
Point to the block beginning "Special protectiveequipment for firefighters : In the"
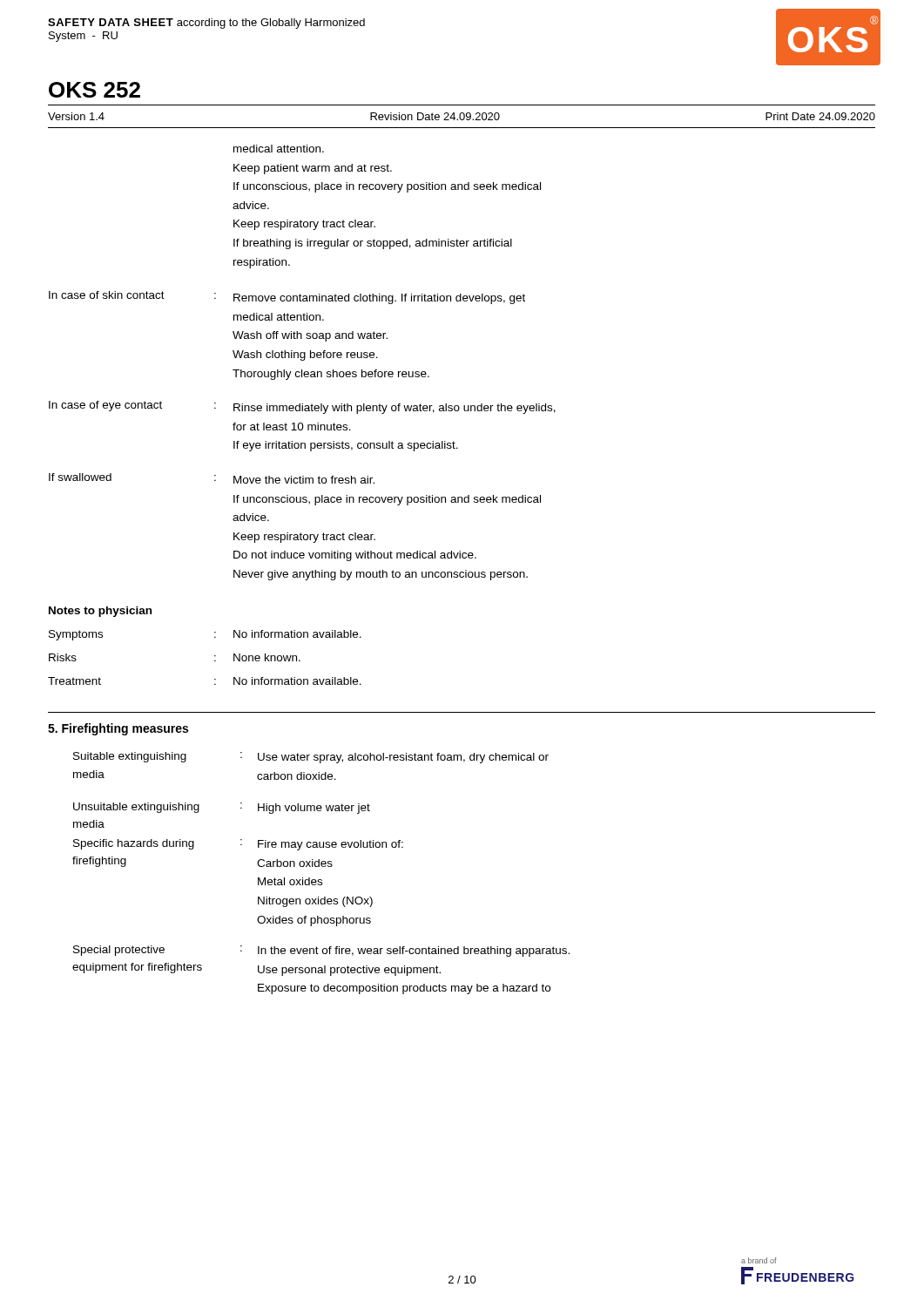pyautogui.click(x=321, y=951)
